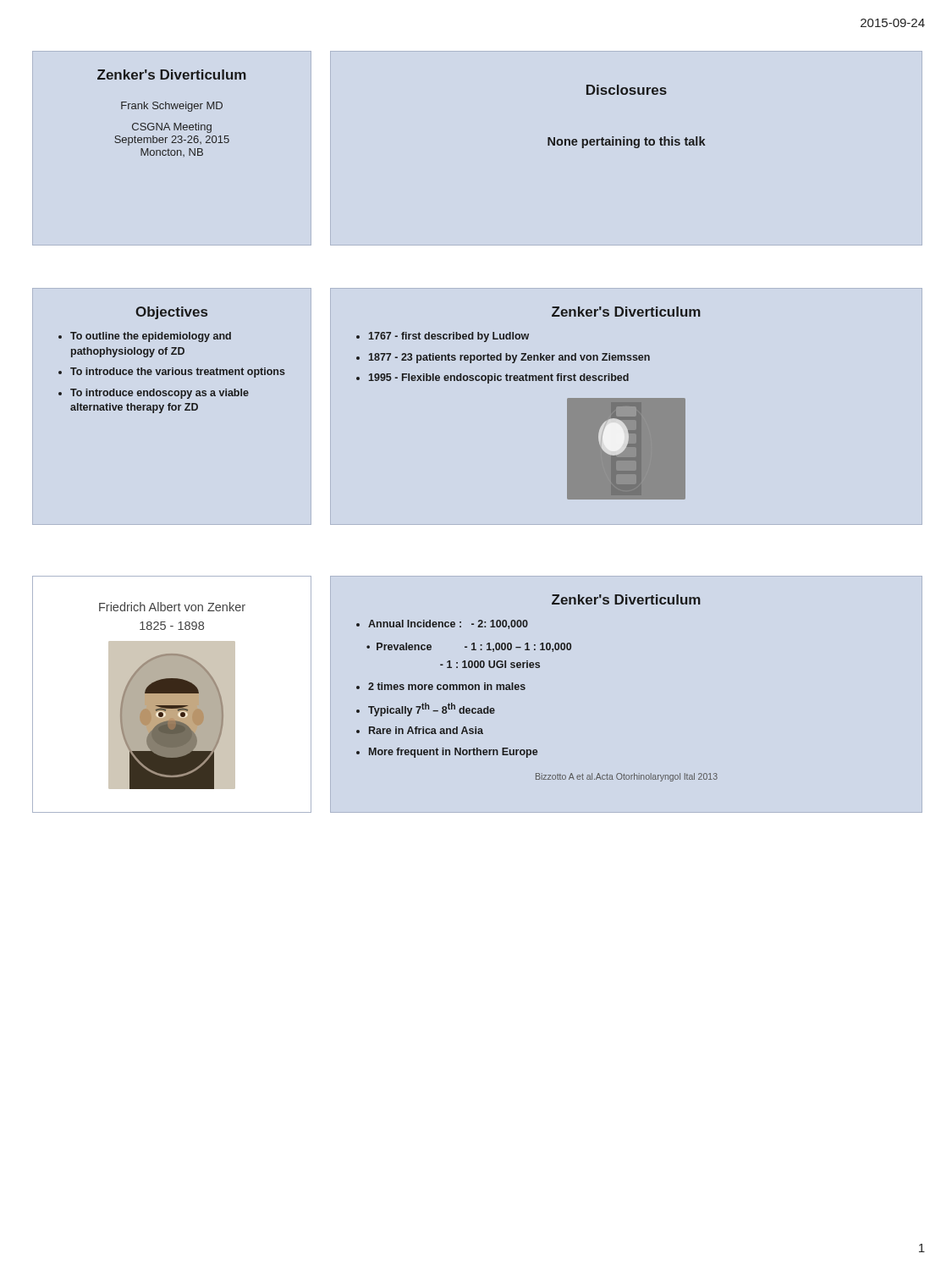Navigate to the element starting "1877 - 23 patients"
Image resolution: width=952 pixels, height=1270 pixels.
509,357
